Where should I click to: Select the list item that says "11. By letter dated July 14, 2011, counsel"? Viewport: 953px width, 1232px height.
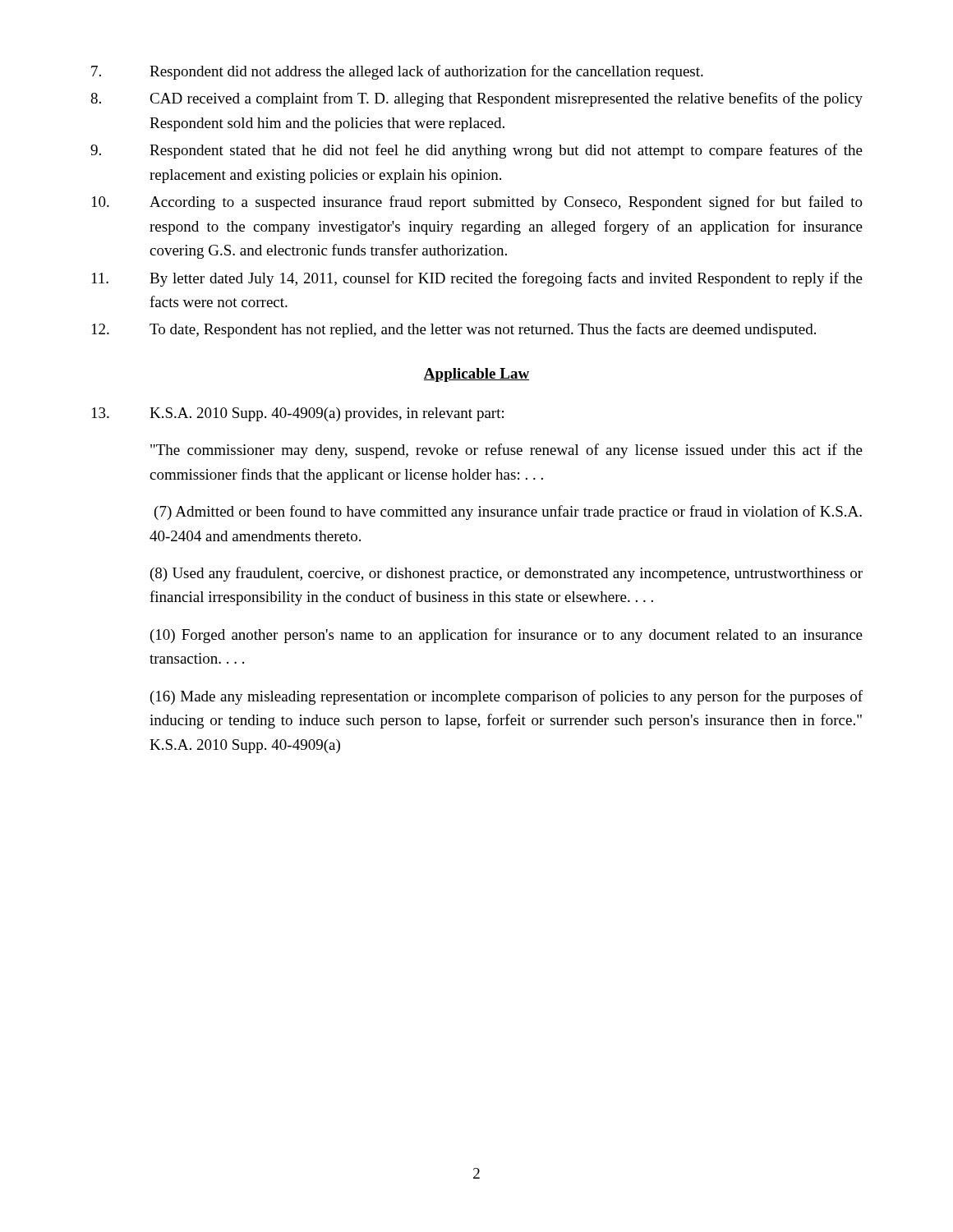[476, 290]
